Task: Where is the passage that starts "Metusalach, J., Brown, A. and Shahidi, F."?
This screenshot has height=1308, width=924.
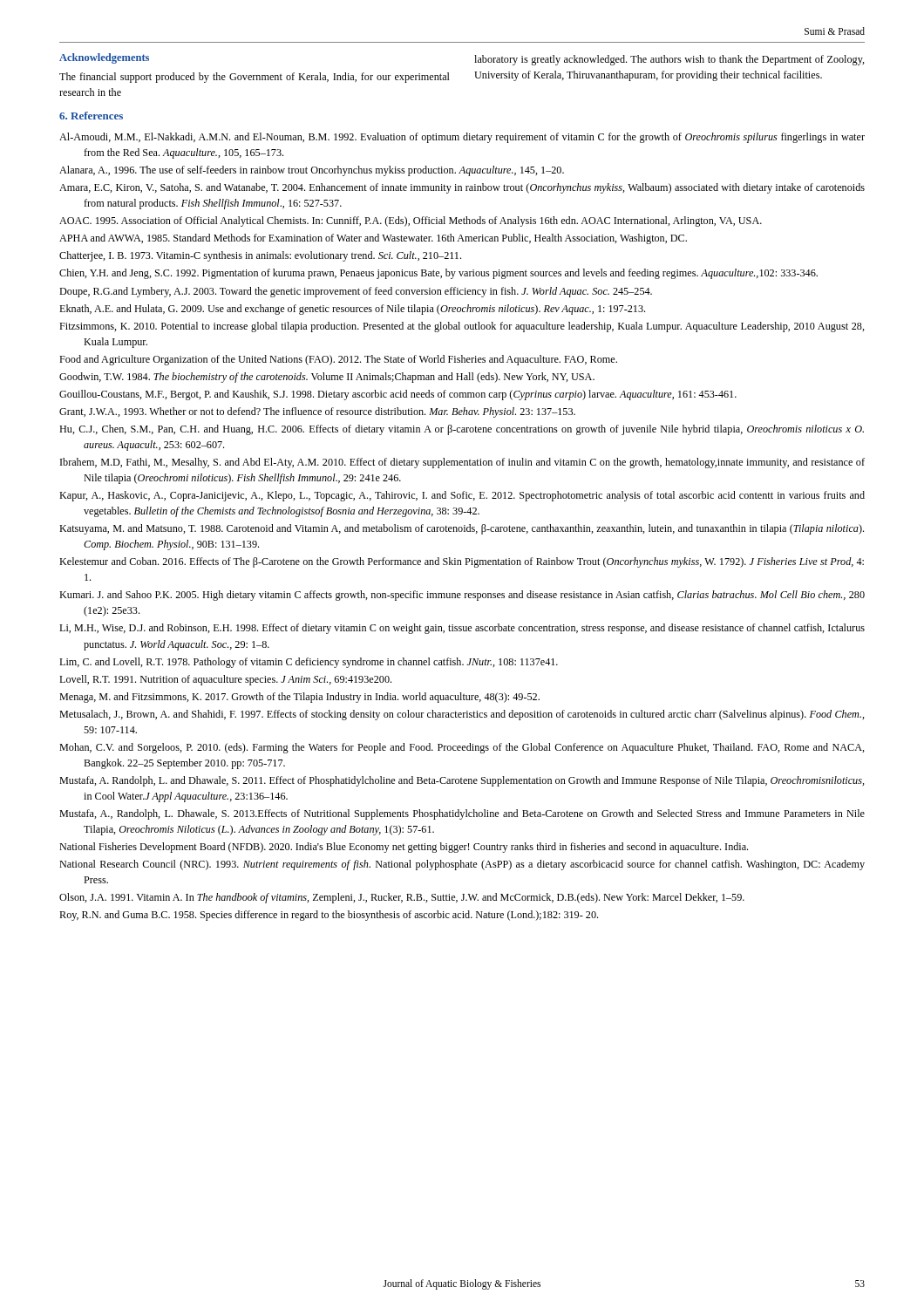Action: point(462,722)
